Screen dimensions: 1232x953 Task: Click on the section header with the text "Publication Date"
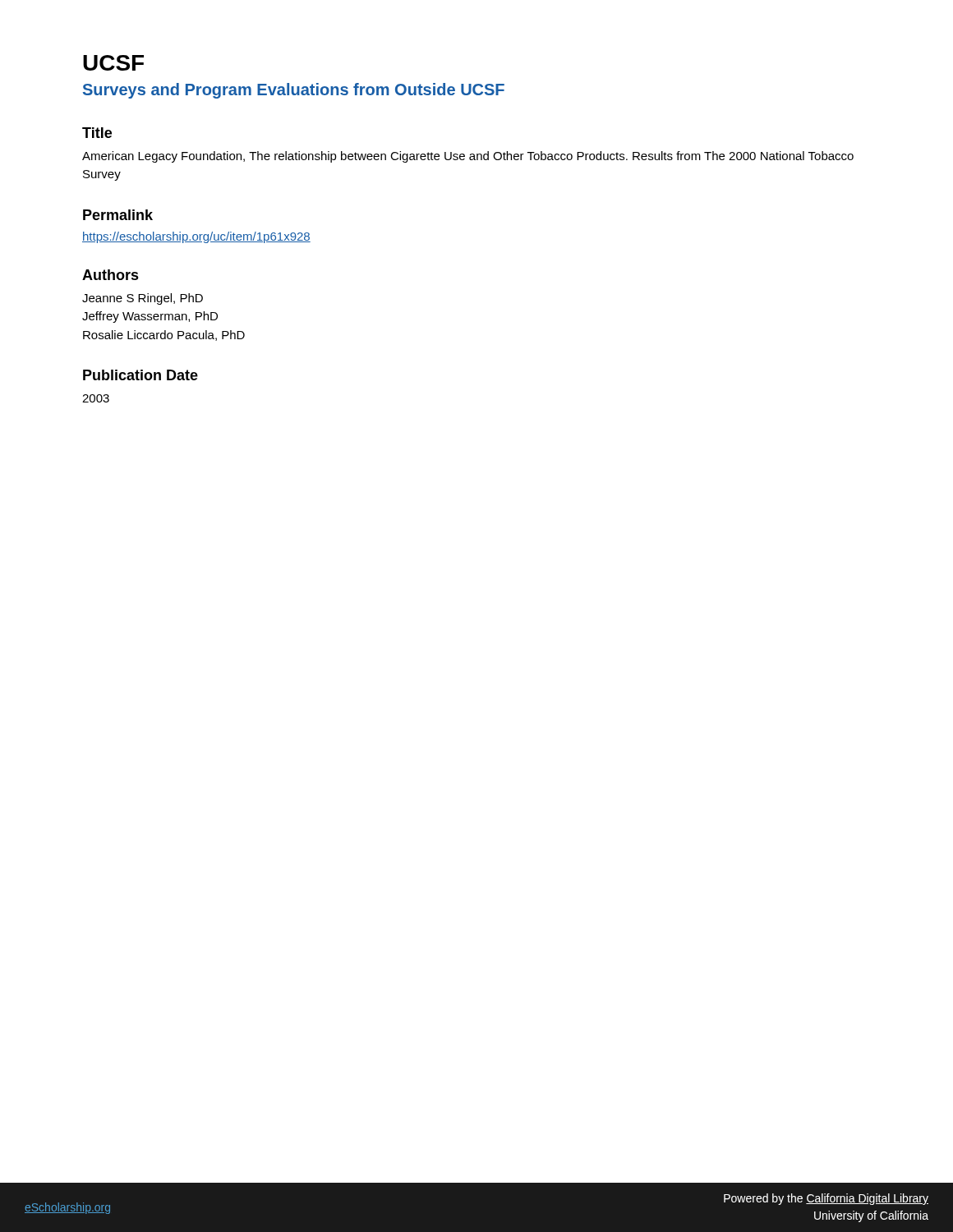(x=140, y=375)
